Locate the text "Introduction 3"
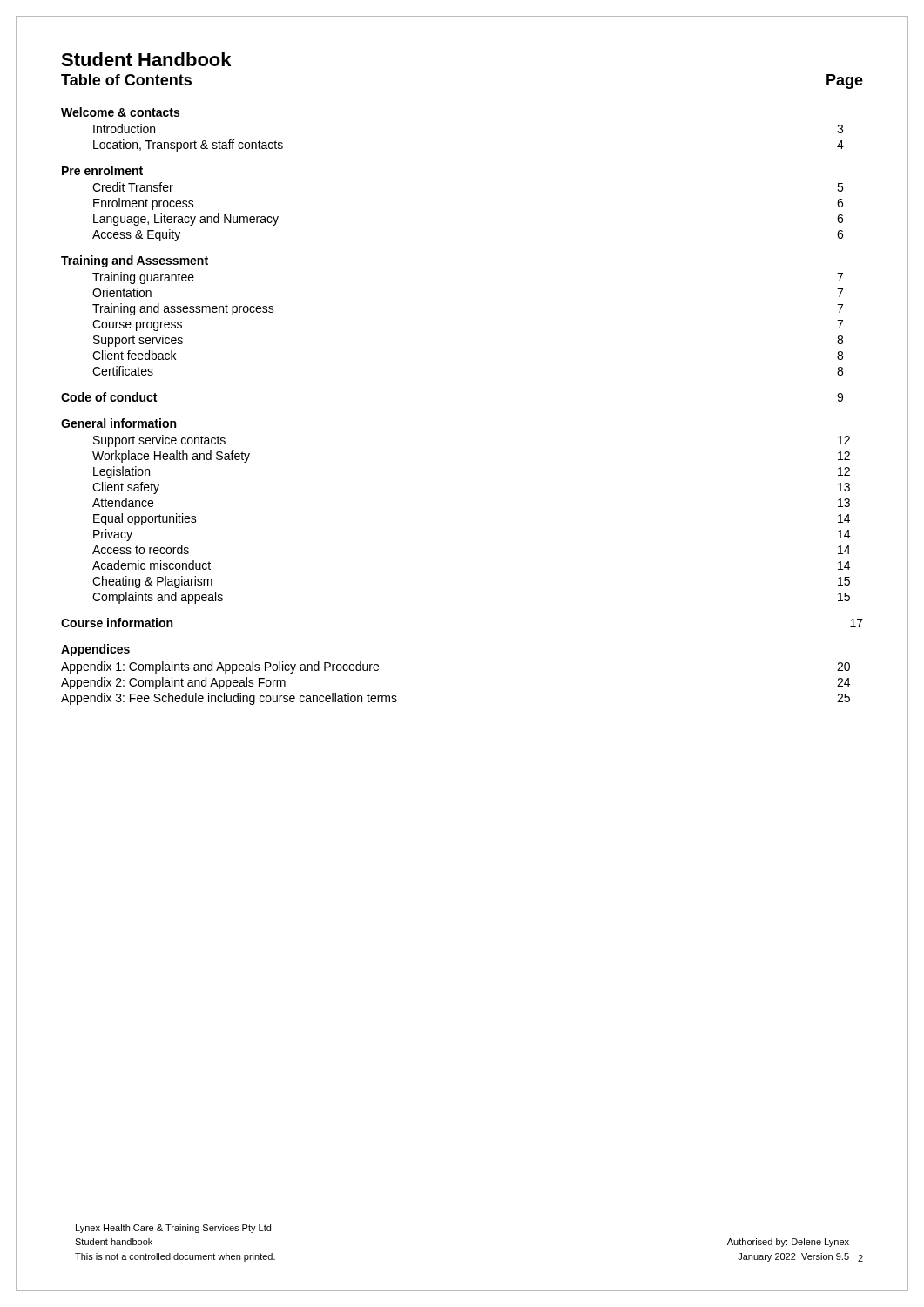 click(125, 129)
